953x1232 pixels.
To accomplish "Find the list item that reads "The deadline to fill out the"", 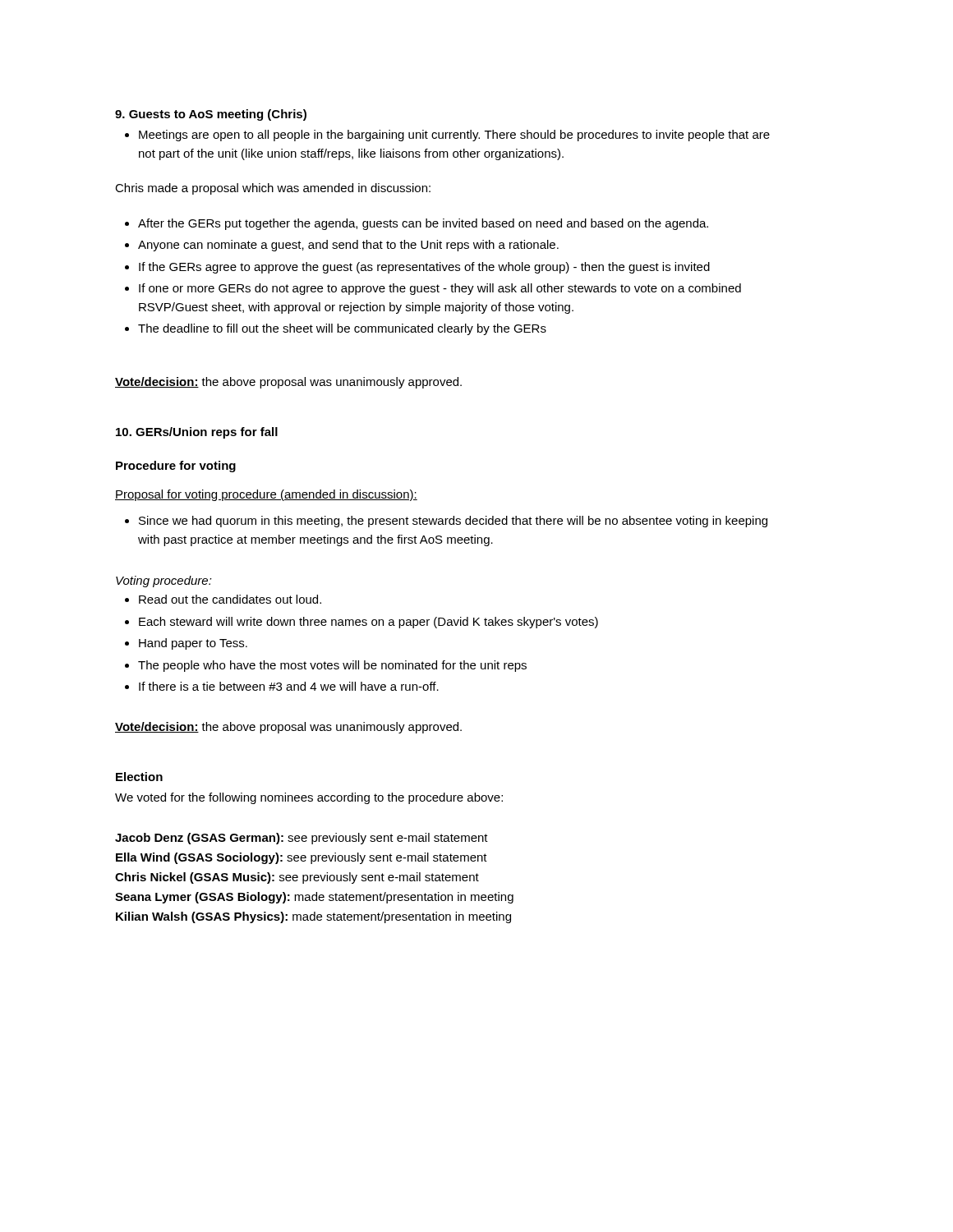I will (x=342, y=328).
